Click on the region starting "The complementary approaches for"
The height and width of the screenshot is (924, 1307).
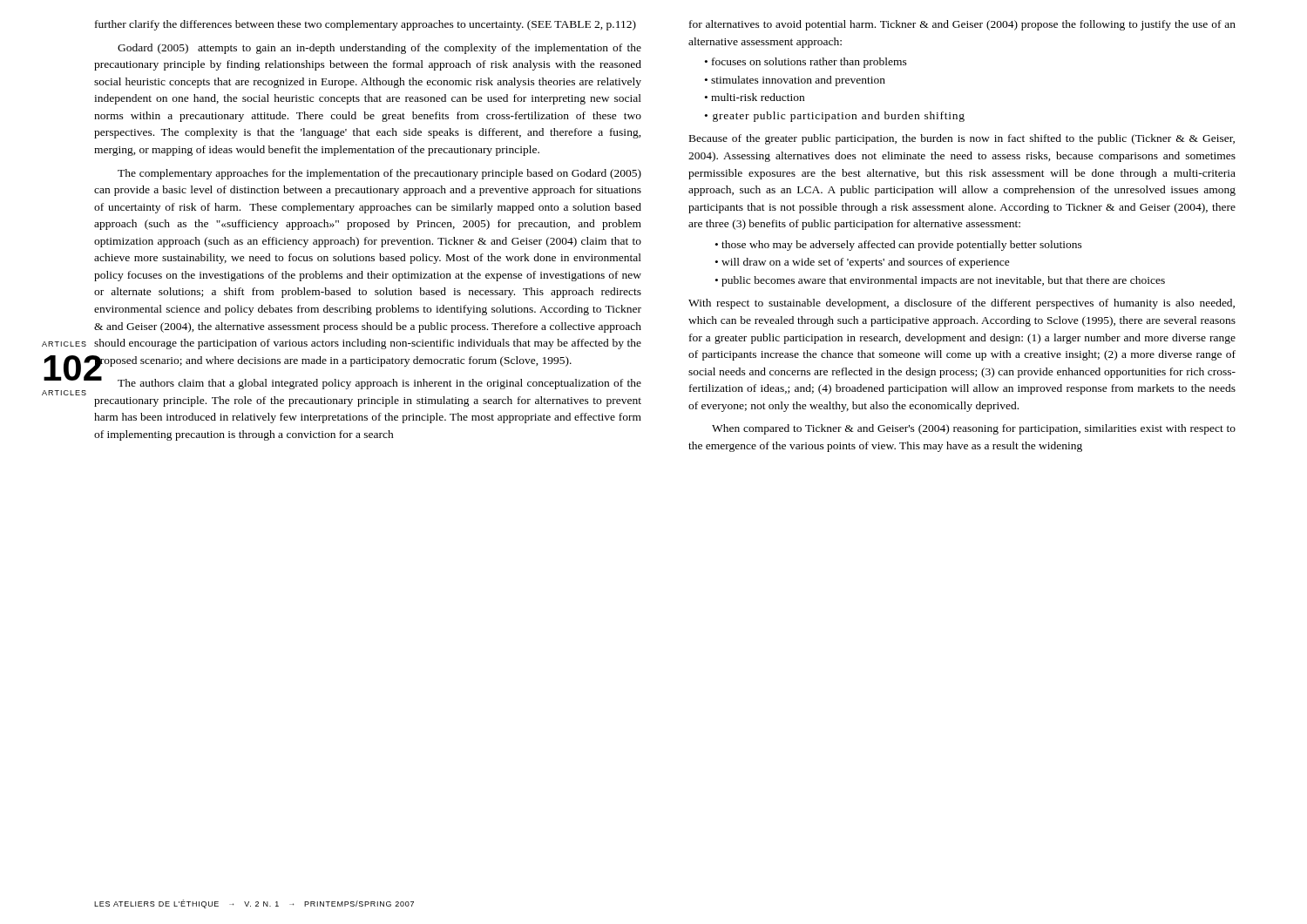coord(368,266)
